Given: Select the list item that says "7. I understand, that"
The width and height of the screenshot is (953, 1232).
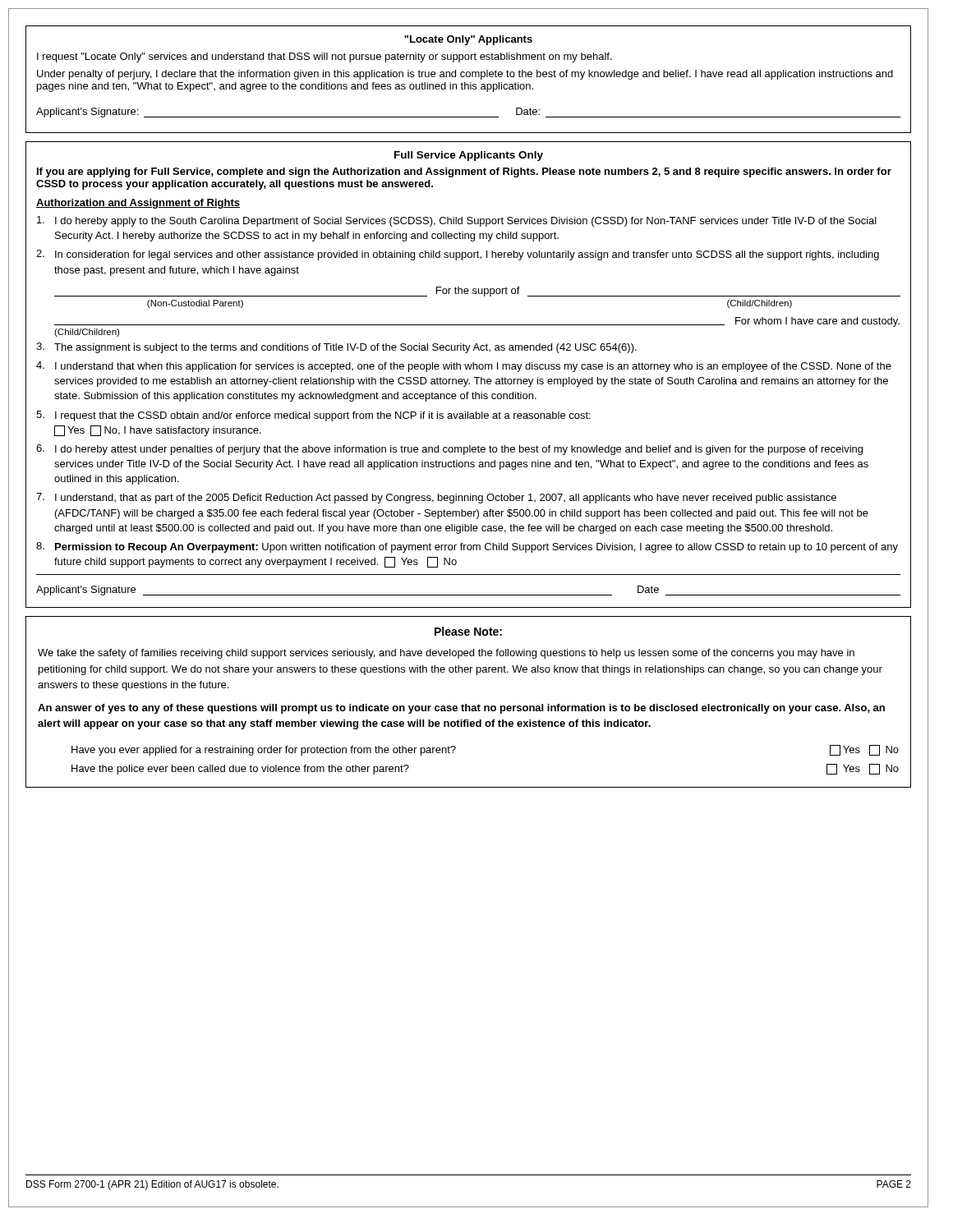Looking at the screenshot, I should [468, 513].
